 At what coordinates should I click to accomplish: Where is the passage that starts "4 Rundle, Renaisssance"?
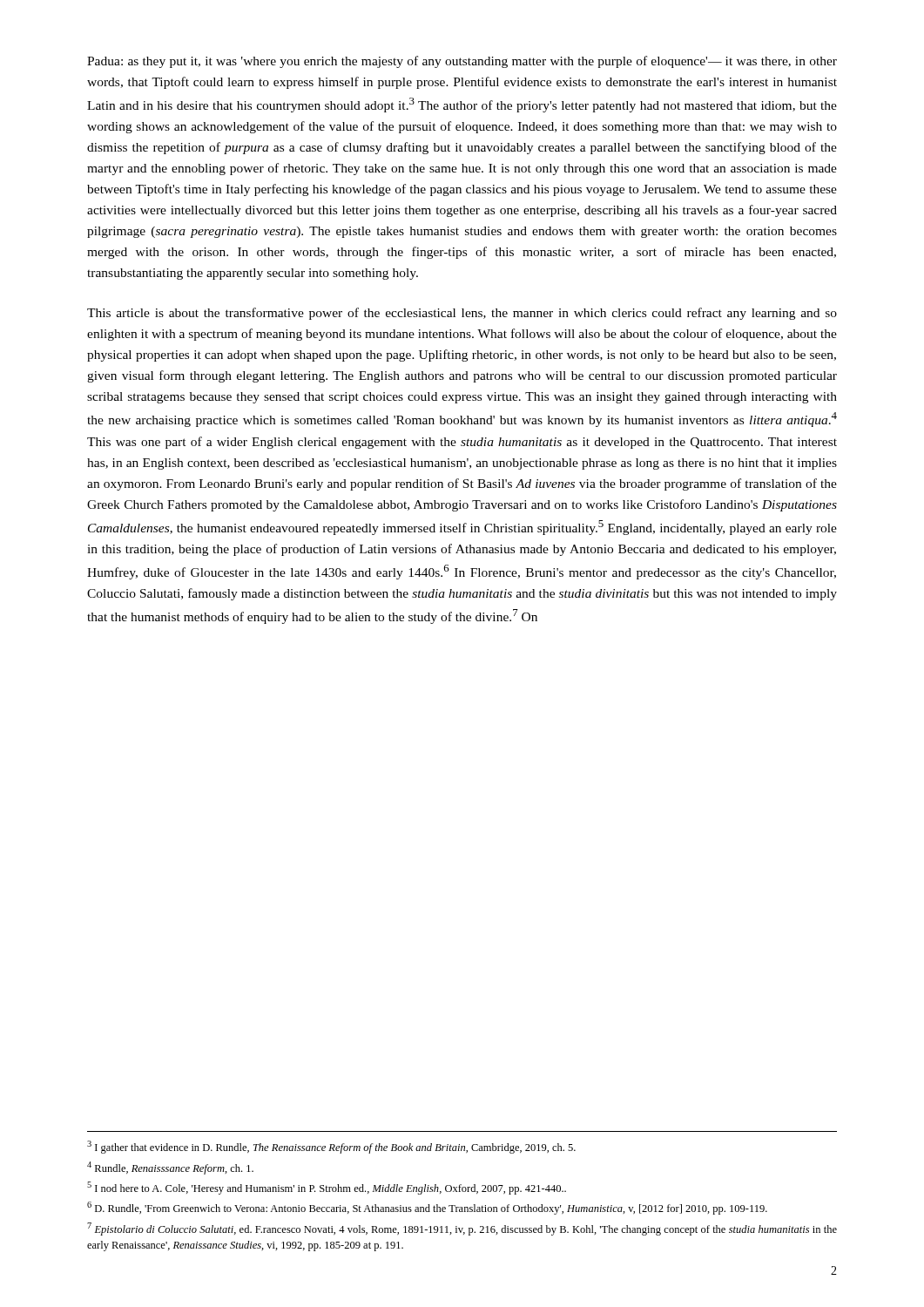point(171,1167)
